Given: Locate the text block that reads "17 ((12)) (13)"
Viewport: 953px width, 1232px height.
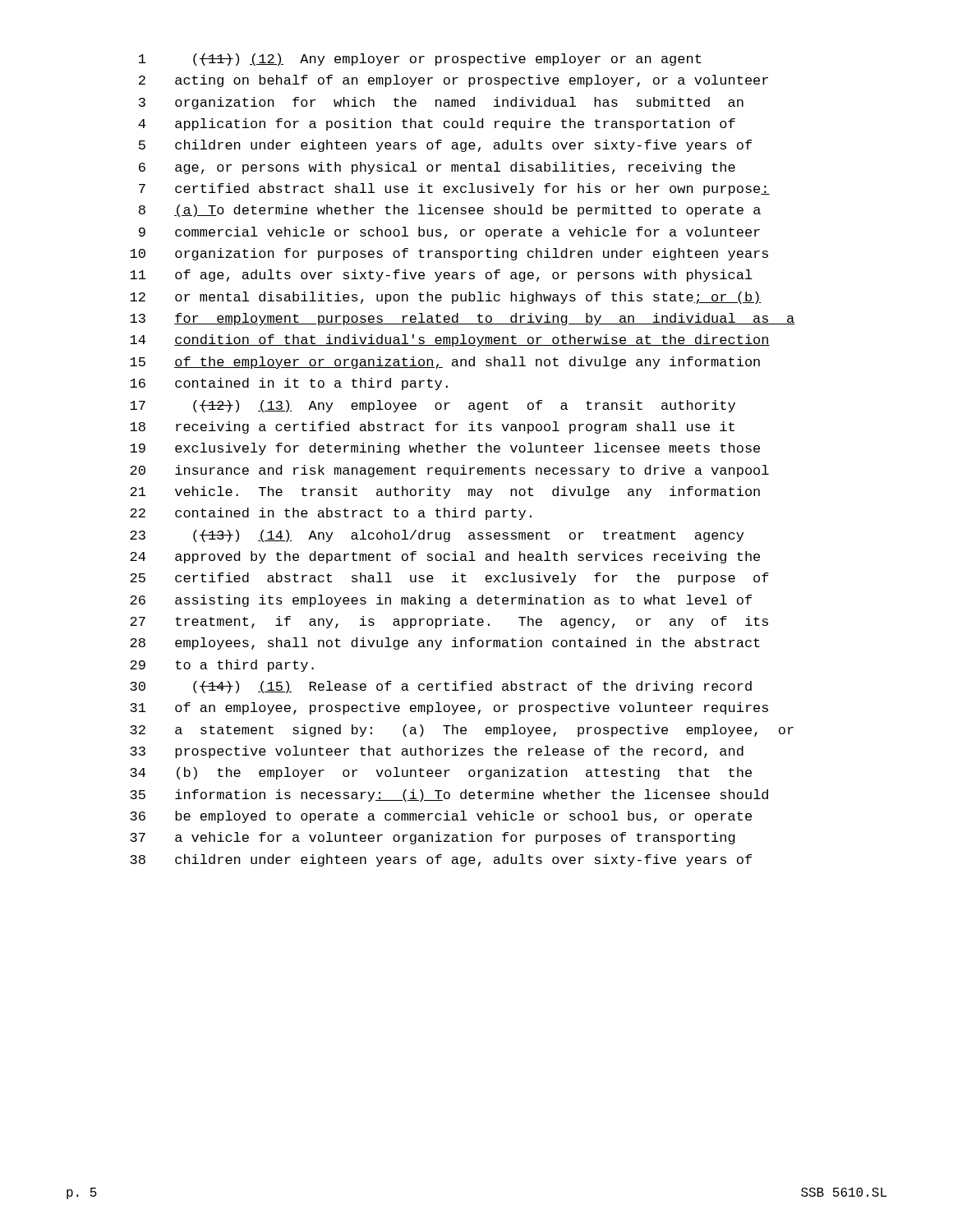Looking at the screenshot, I should (x=476, y=460).
